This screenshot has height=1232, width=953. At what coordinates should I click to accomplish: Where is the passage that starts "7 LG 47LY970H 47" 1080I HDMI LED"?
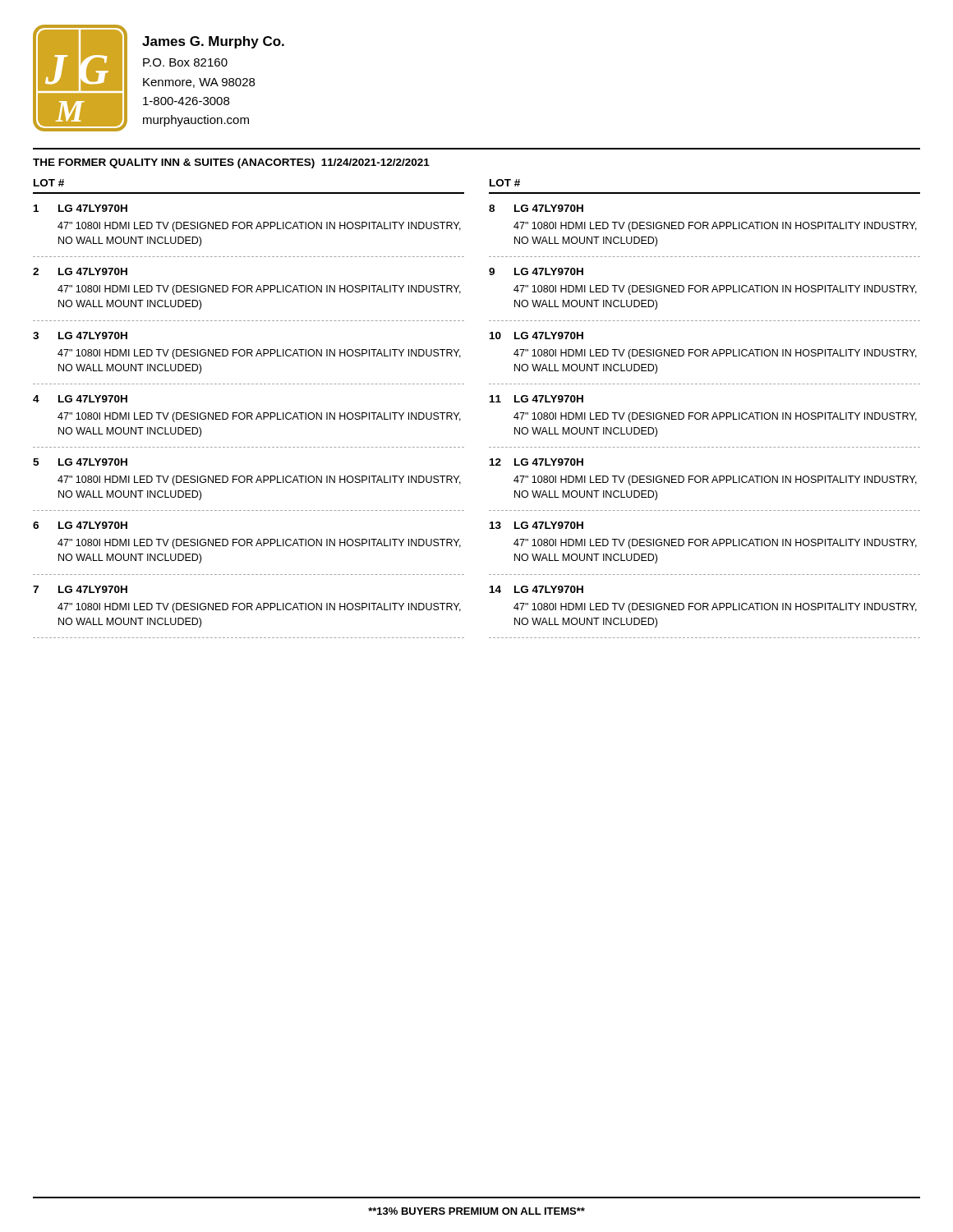pos(249,606)
